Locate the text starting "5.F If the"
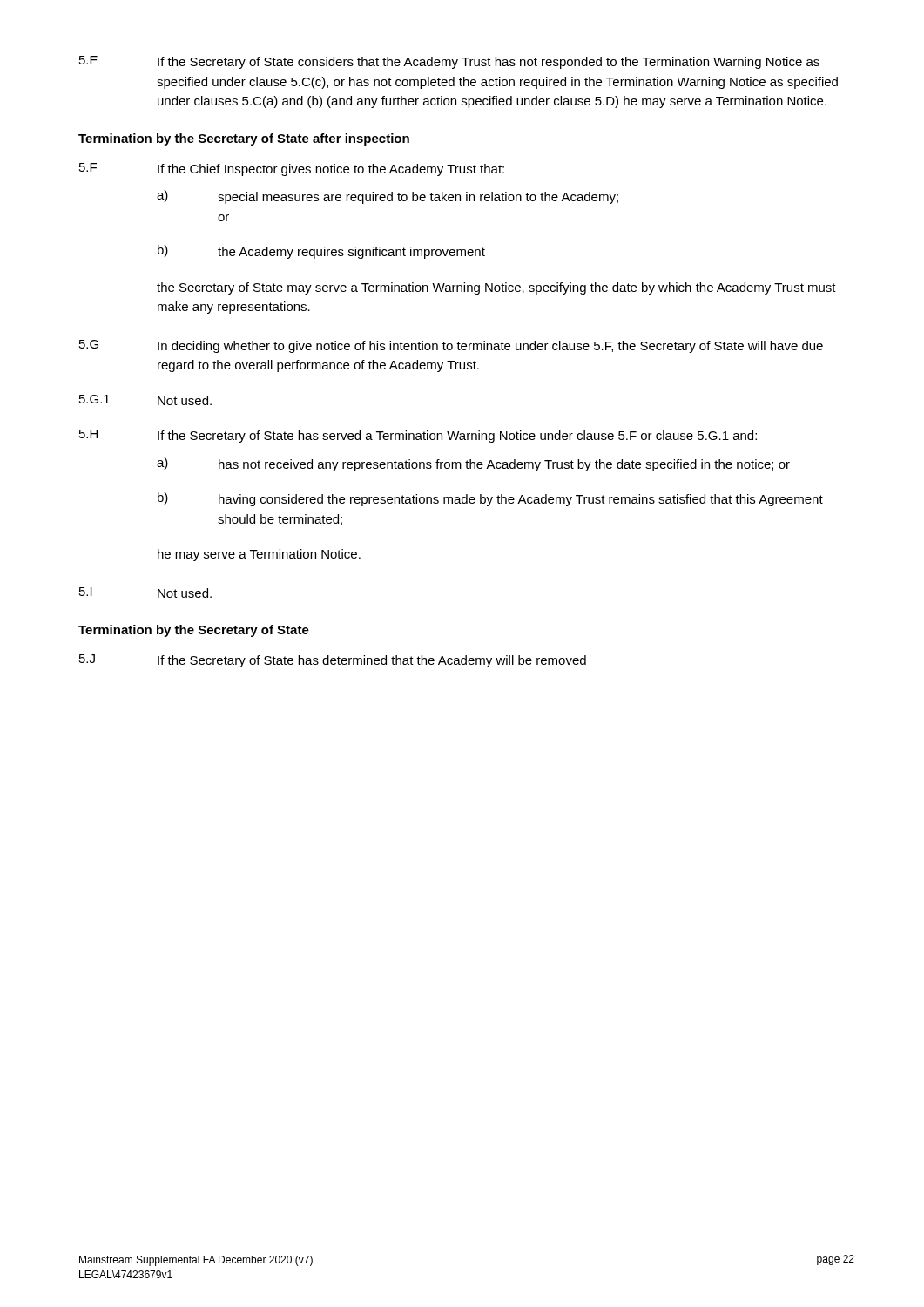Screen dimensions: 1307x924 click(x=466, y=169)
